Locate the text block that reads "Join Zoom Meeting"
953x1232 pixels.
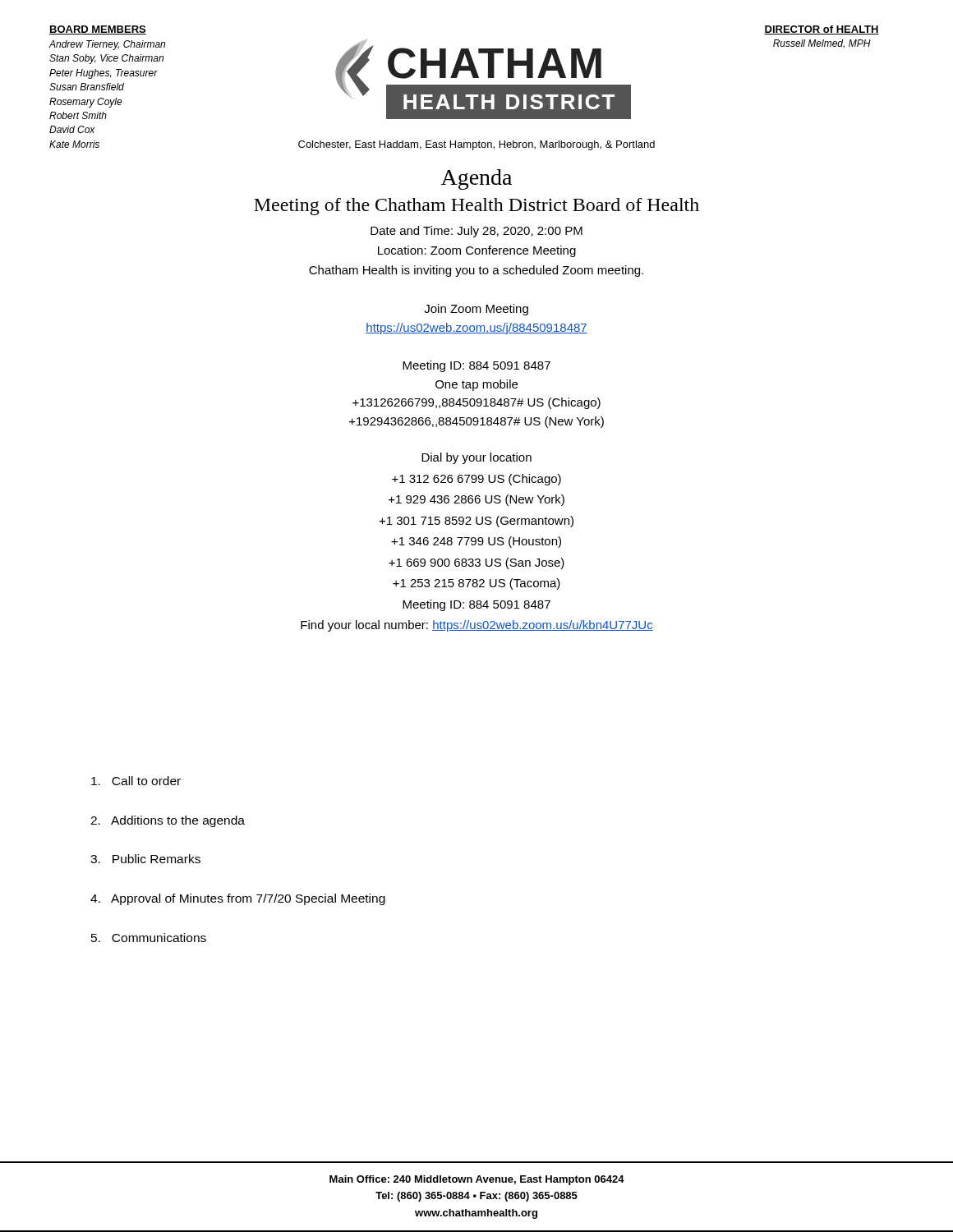click(476, 318)
